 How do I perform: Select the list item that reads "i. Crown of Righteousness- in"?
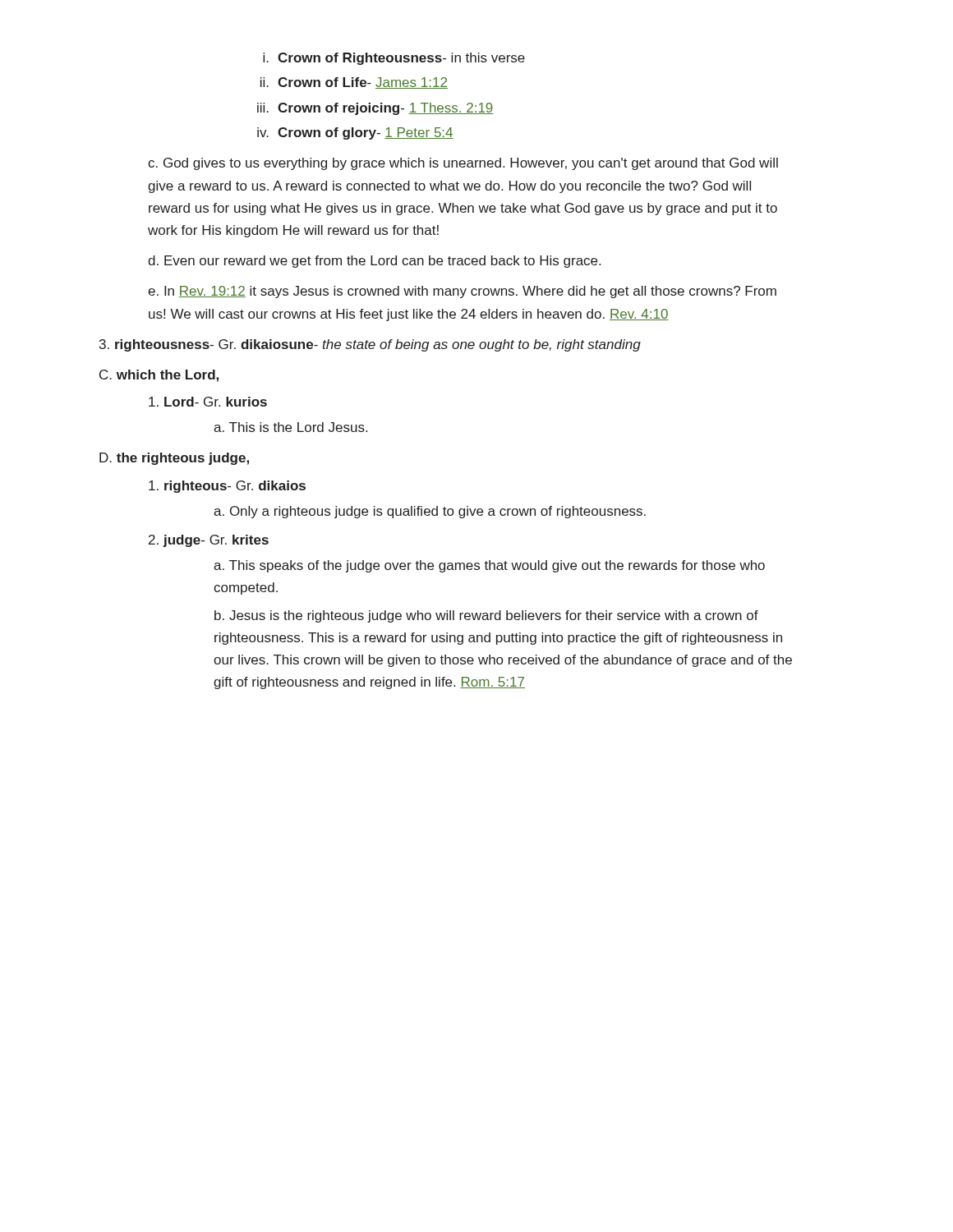tap(394, 59)
